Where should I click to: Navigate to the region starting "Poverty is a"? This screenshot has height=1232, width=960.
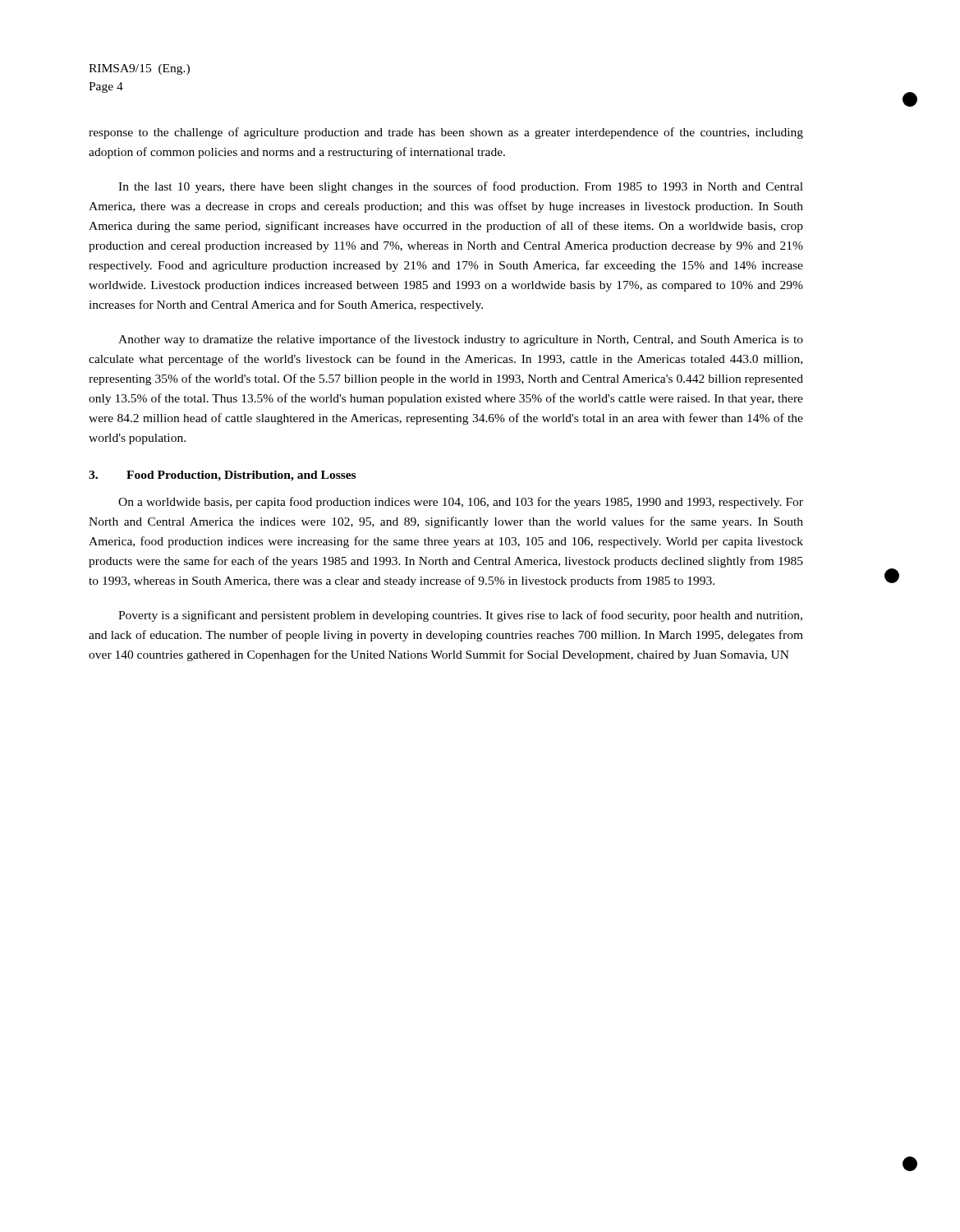point(446,635)
